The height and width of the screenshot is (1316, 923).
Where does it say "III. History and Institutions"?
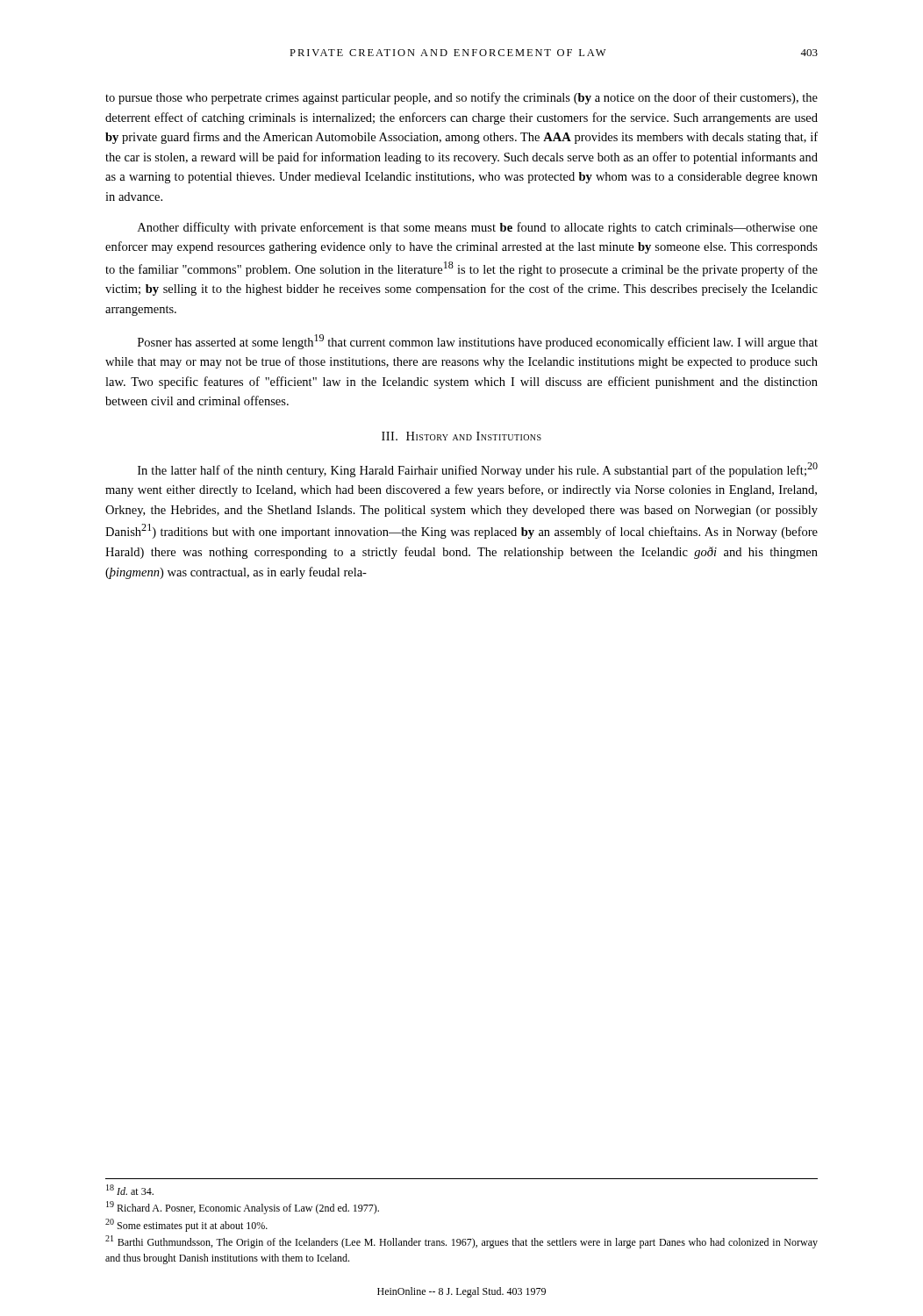[x=462, y=436]
